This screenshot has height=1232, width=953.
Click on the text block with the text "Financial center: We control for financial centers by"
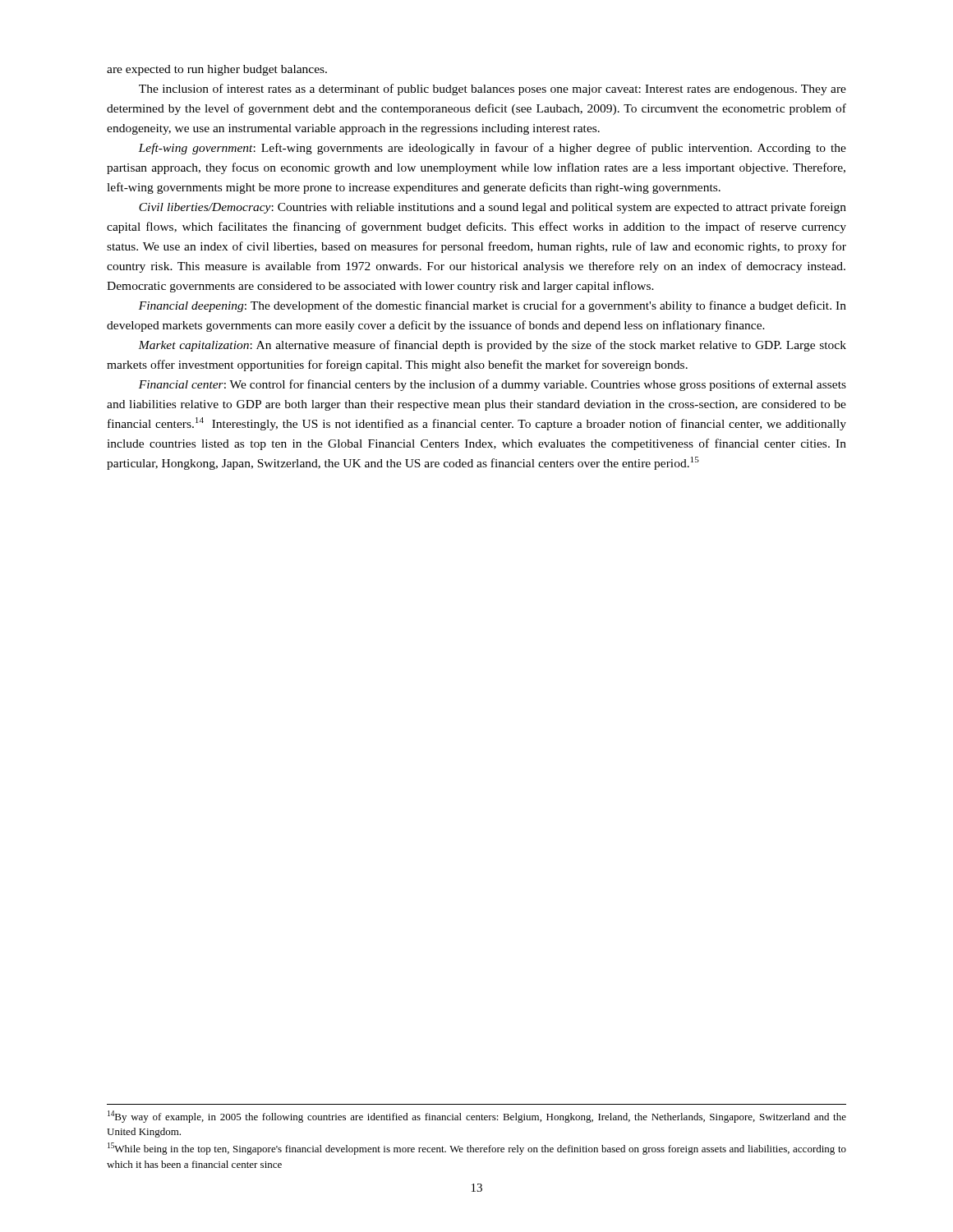476,424
